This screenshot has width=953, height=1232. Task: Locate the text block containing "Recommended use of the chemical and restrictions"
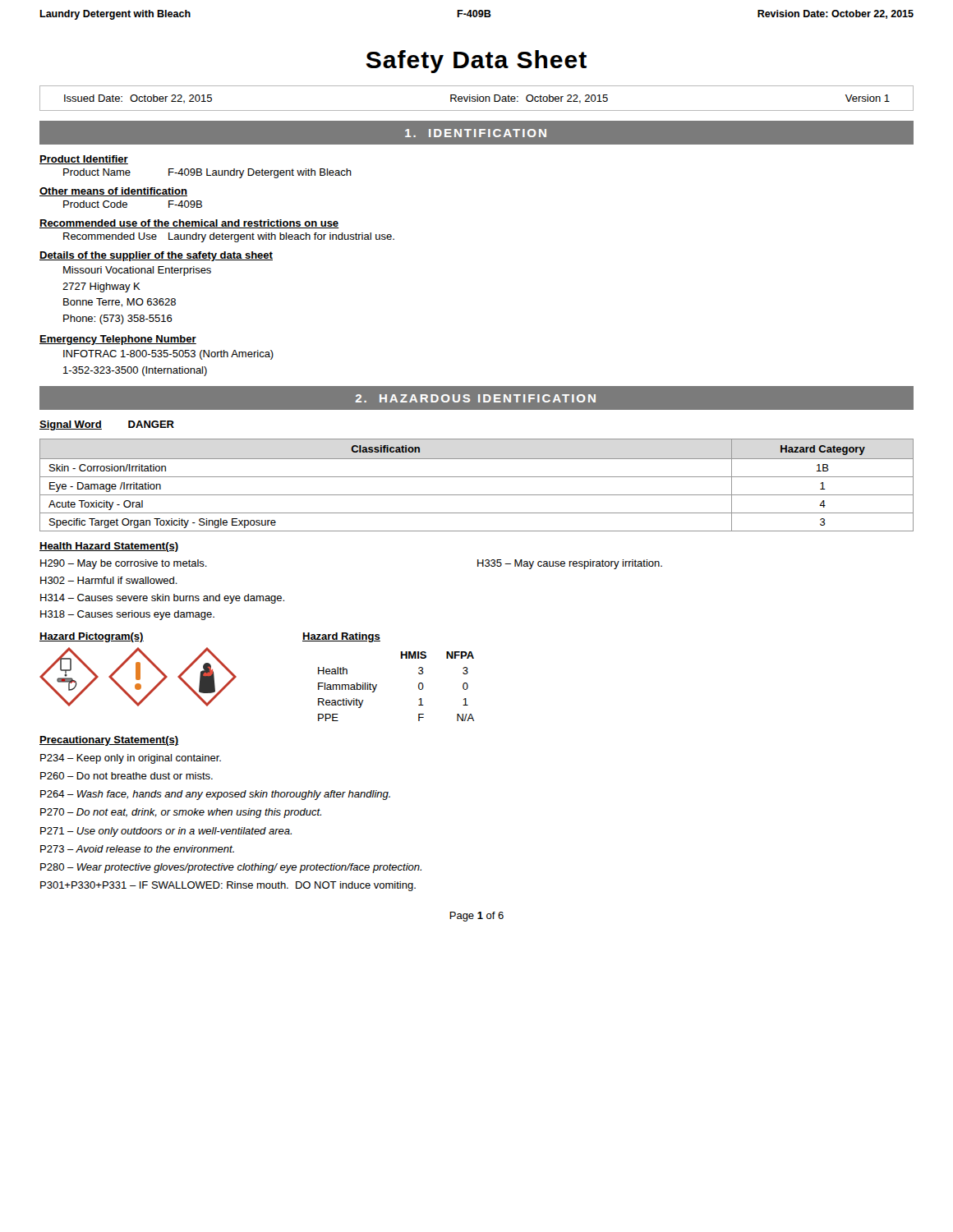point(189,224)
